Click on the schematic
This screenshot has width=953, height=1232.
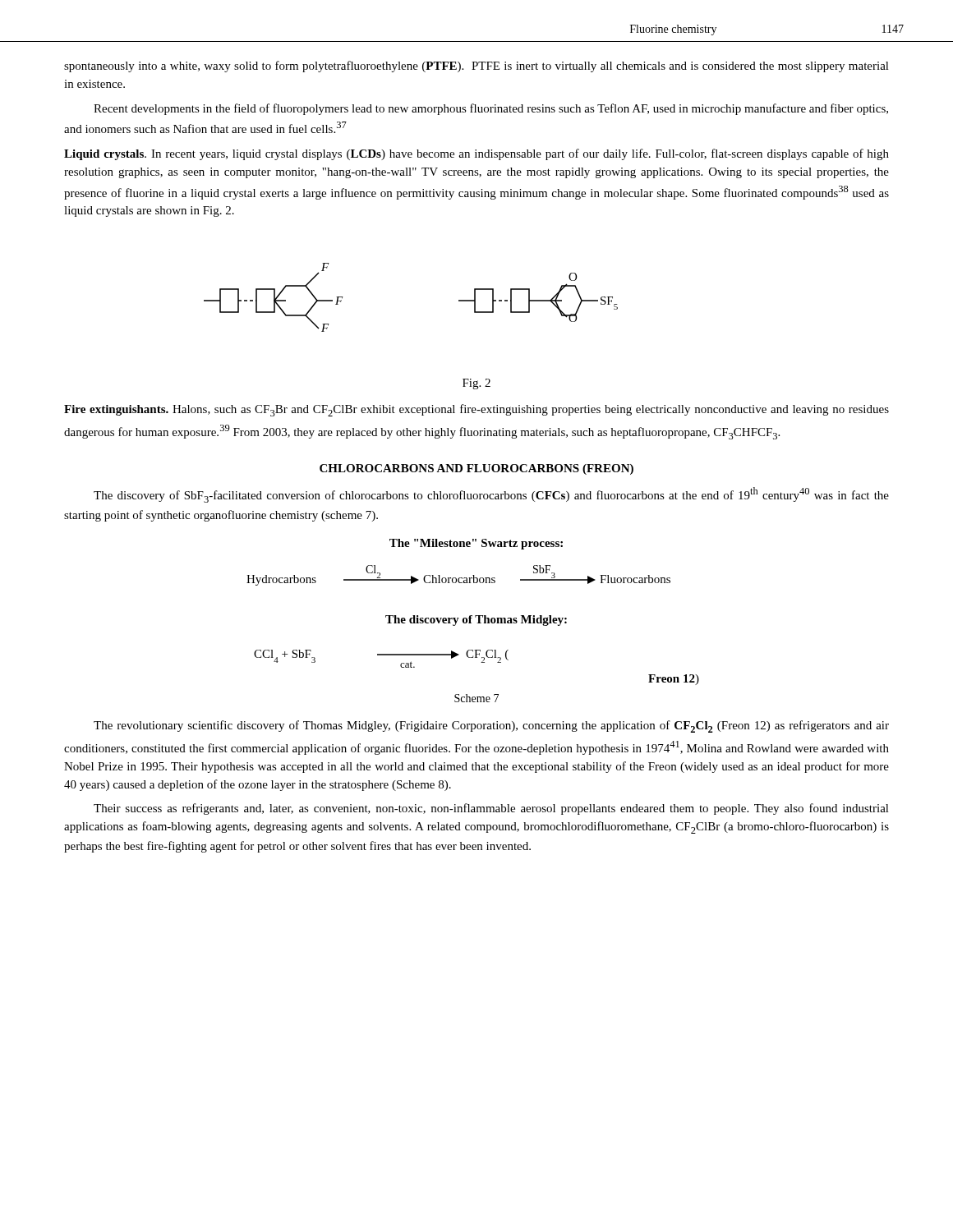[x=476, y=621]
